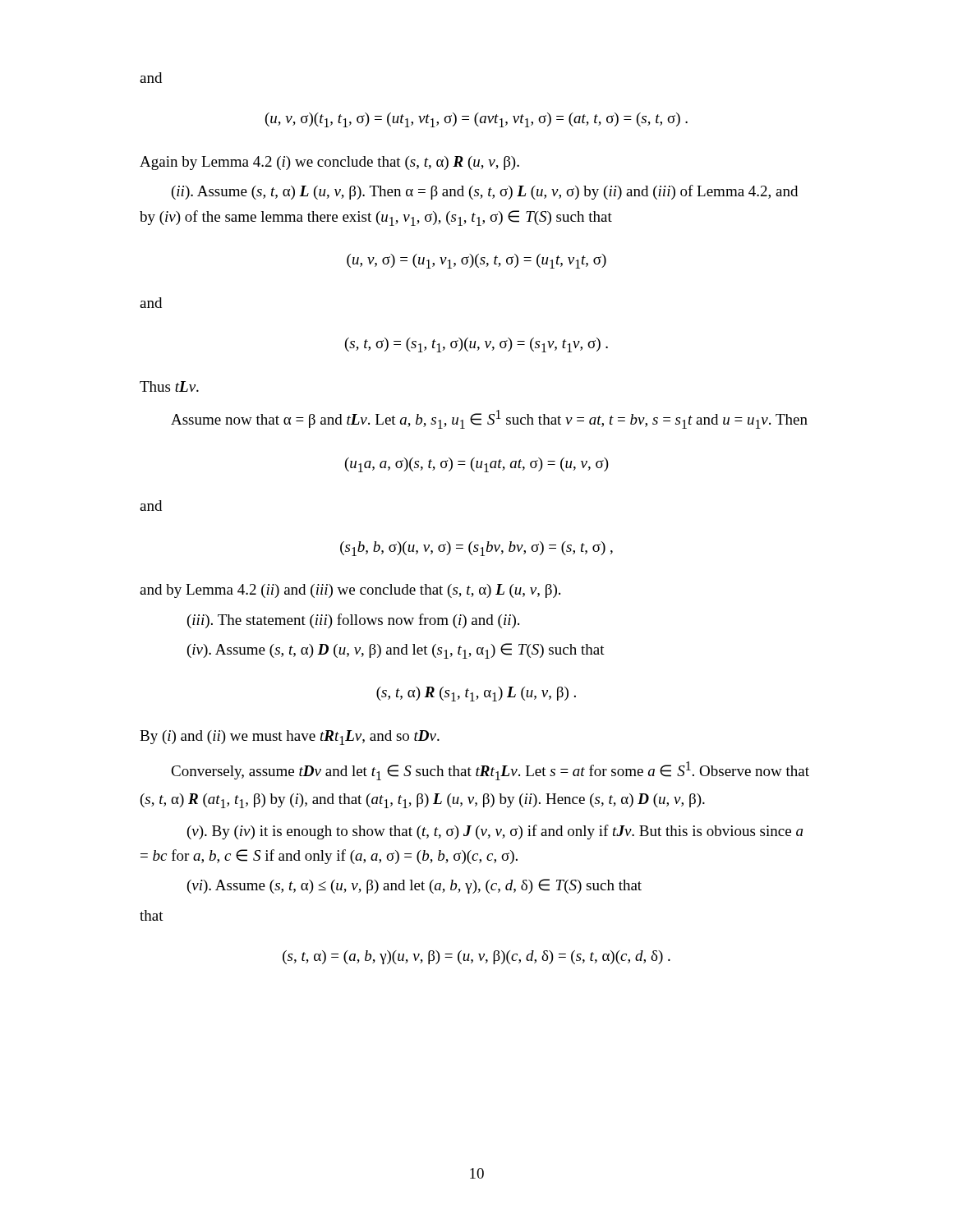Select the region starting "Assume now that α = β"
The image size is (953, 1232).
pyautogui.click(x=489, y=419)
